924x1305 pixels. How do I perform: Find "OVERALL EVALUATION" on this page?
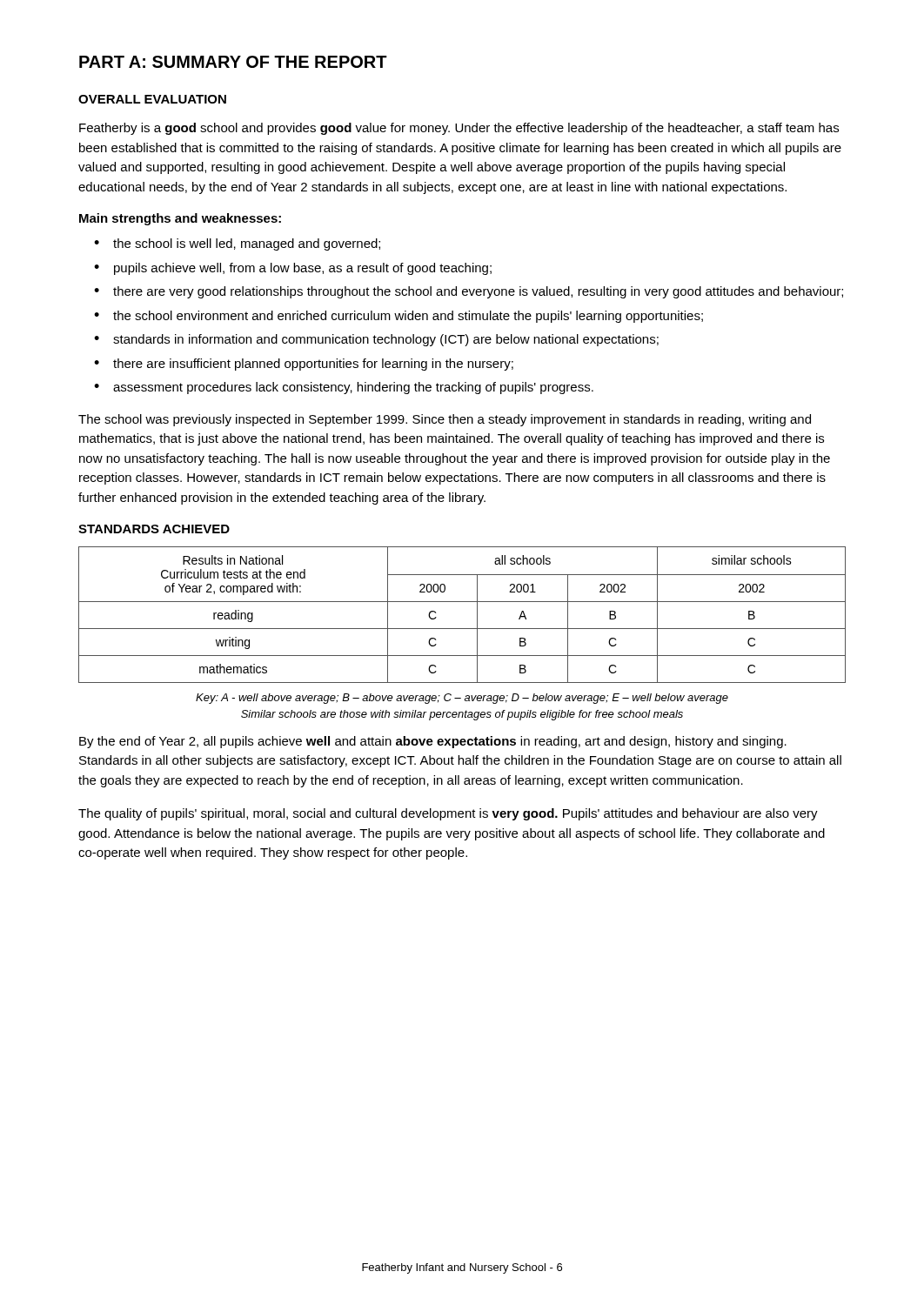click(x=153, y=99)
